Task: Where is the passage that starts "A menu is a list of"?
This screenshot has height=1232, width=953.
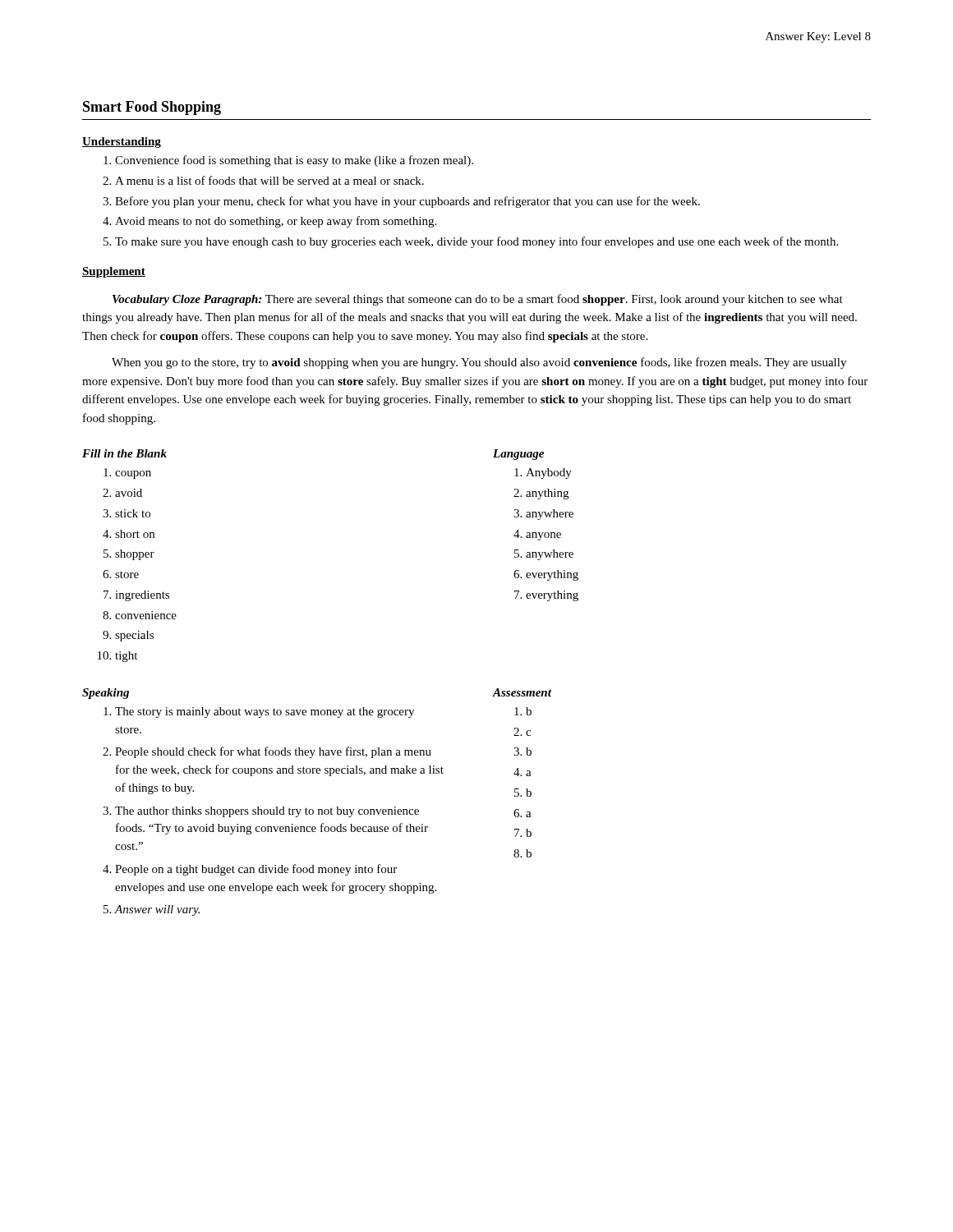Action: [263, 180]
